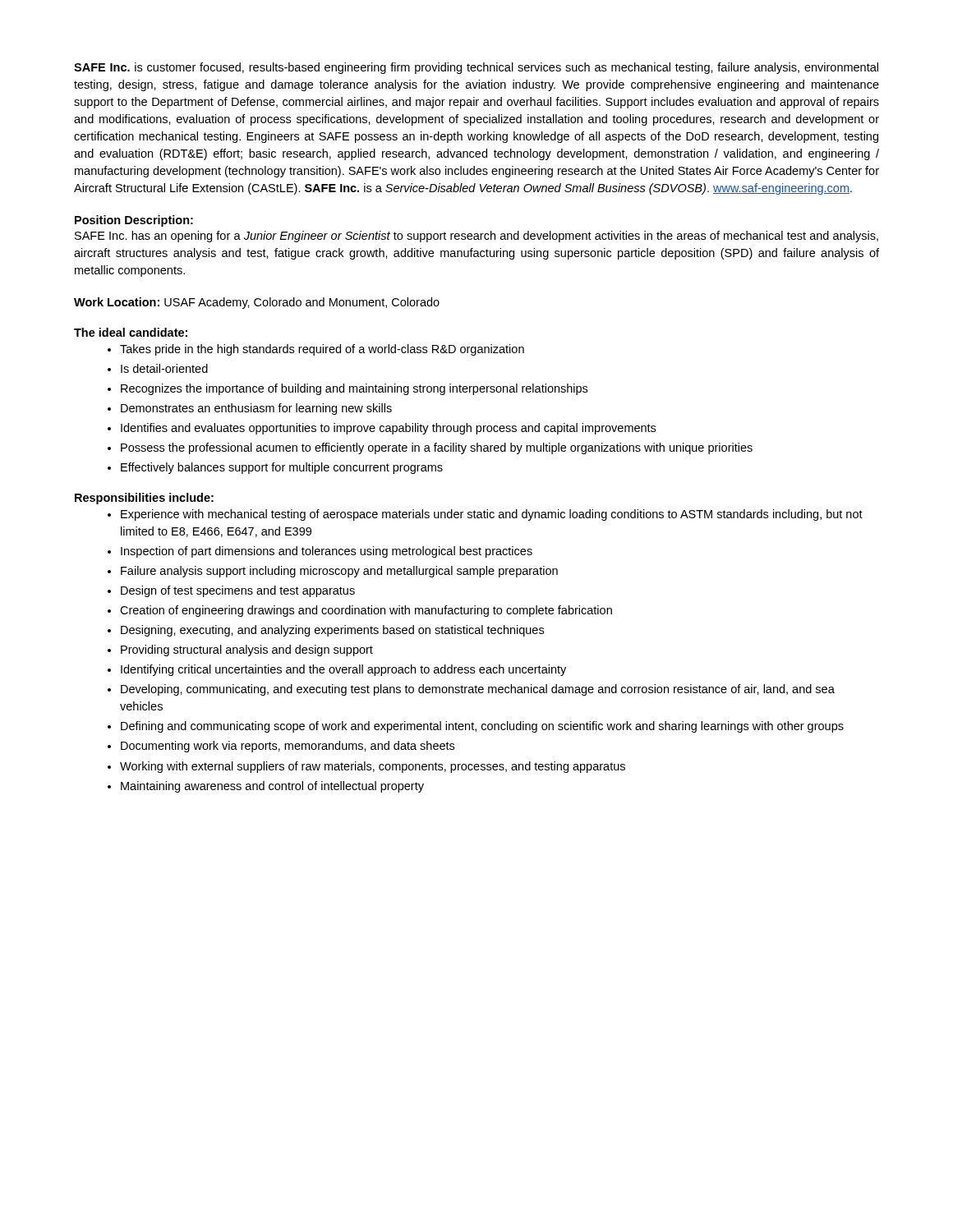Navigate to the text starting "Creation of engineering drawings"
The image size is (953, 1232).
pos(491,611)
